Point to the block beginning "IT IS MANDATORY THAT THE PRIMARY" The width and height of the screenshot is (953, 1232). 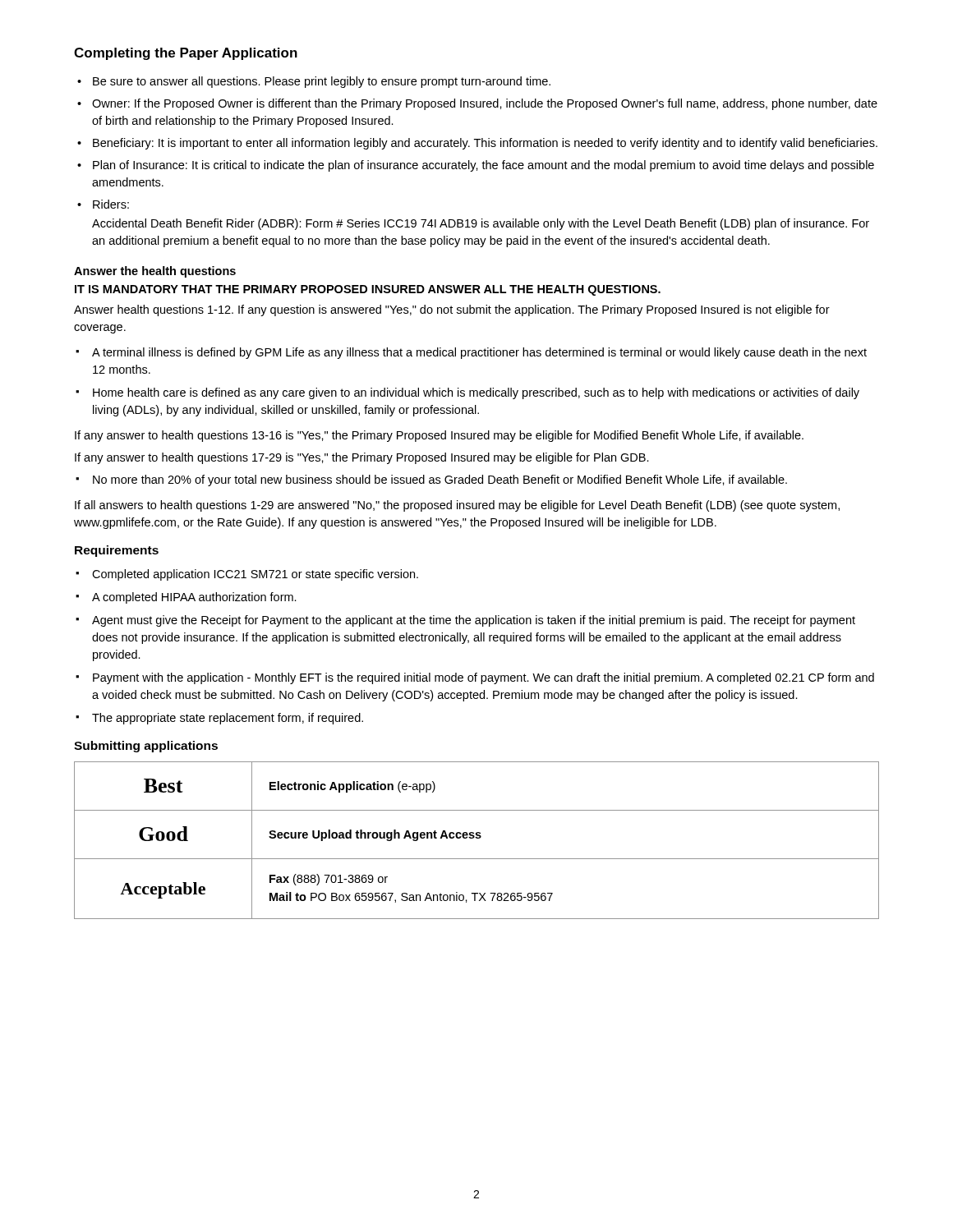tap(367, 289)
